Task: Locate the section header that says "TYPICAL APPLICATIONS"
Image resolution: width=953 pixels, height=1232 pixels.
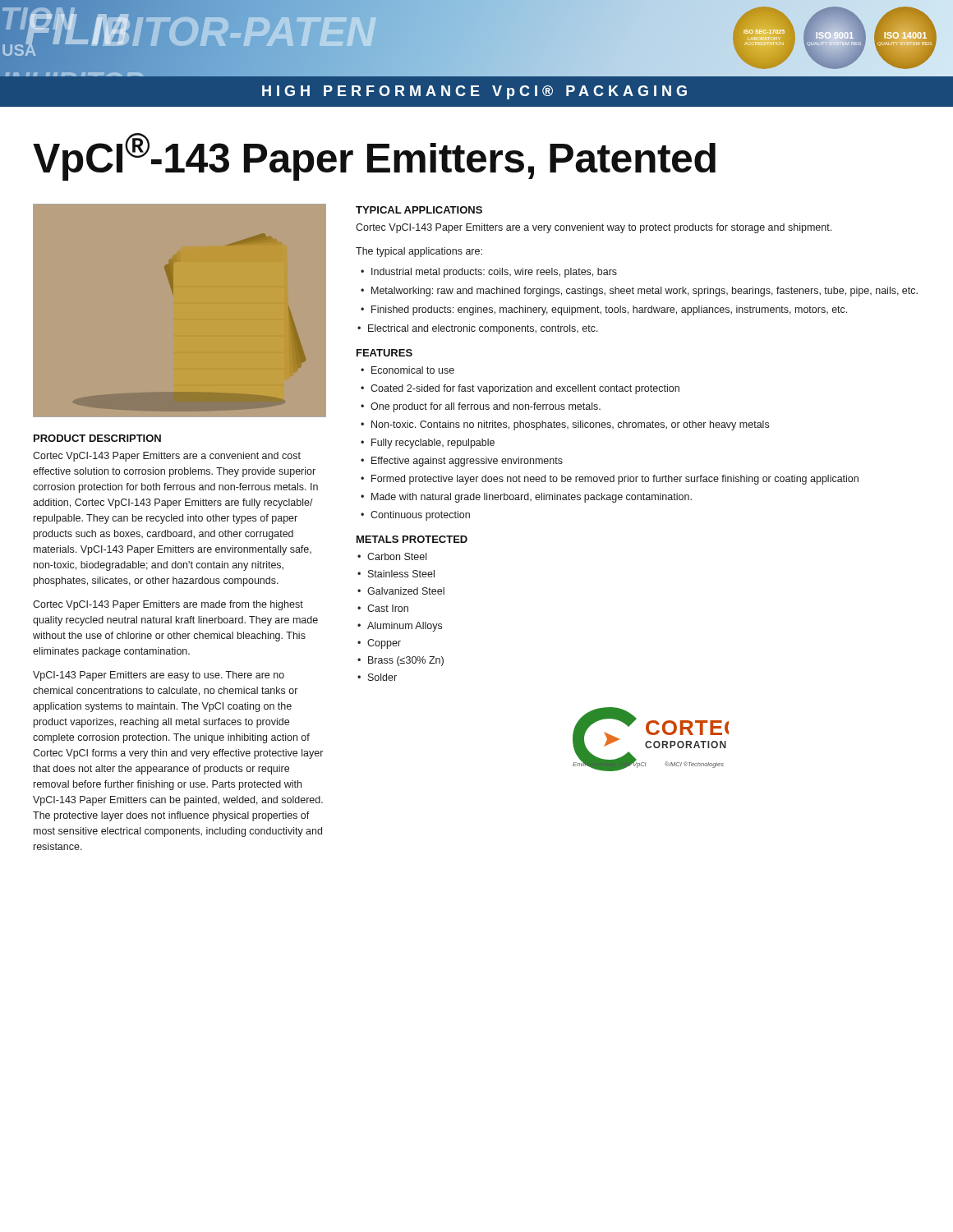Action: click(x=419, y=210)
